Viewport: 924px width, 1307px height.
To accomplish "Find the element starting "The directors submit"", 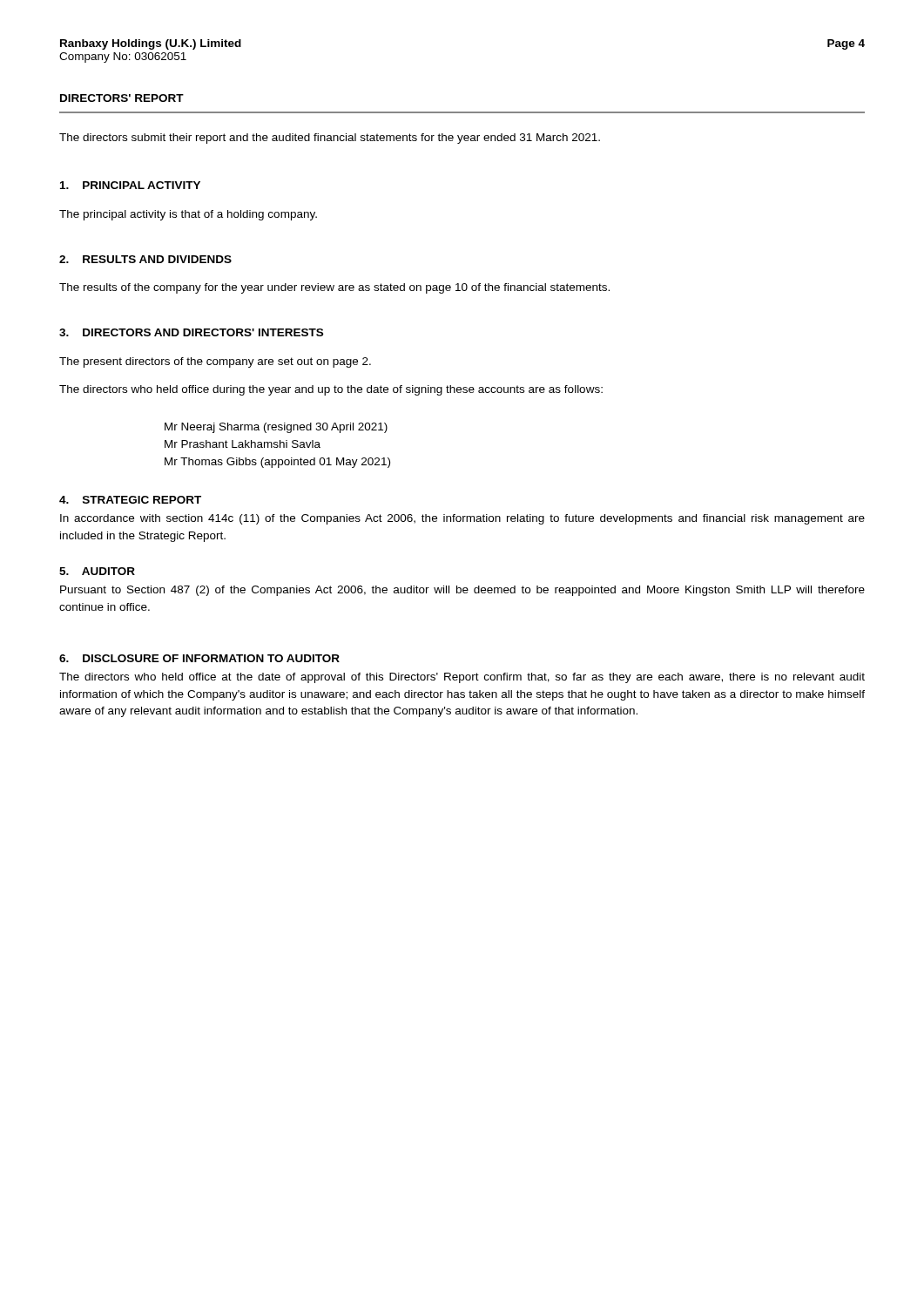I will (x=330, y=137).
